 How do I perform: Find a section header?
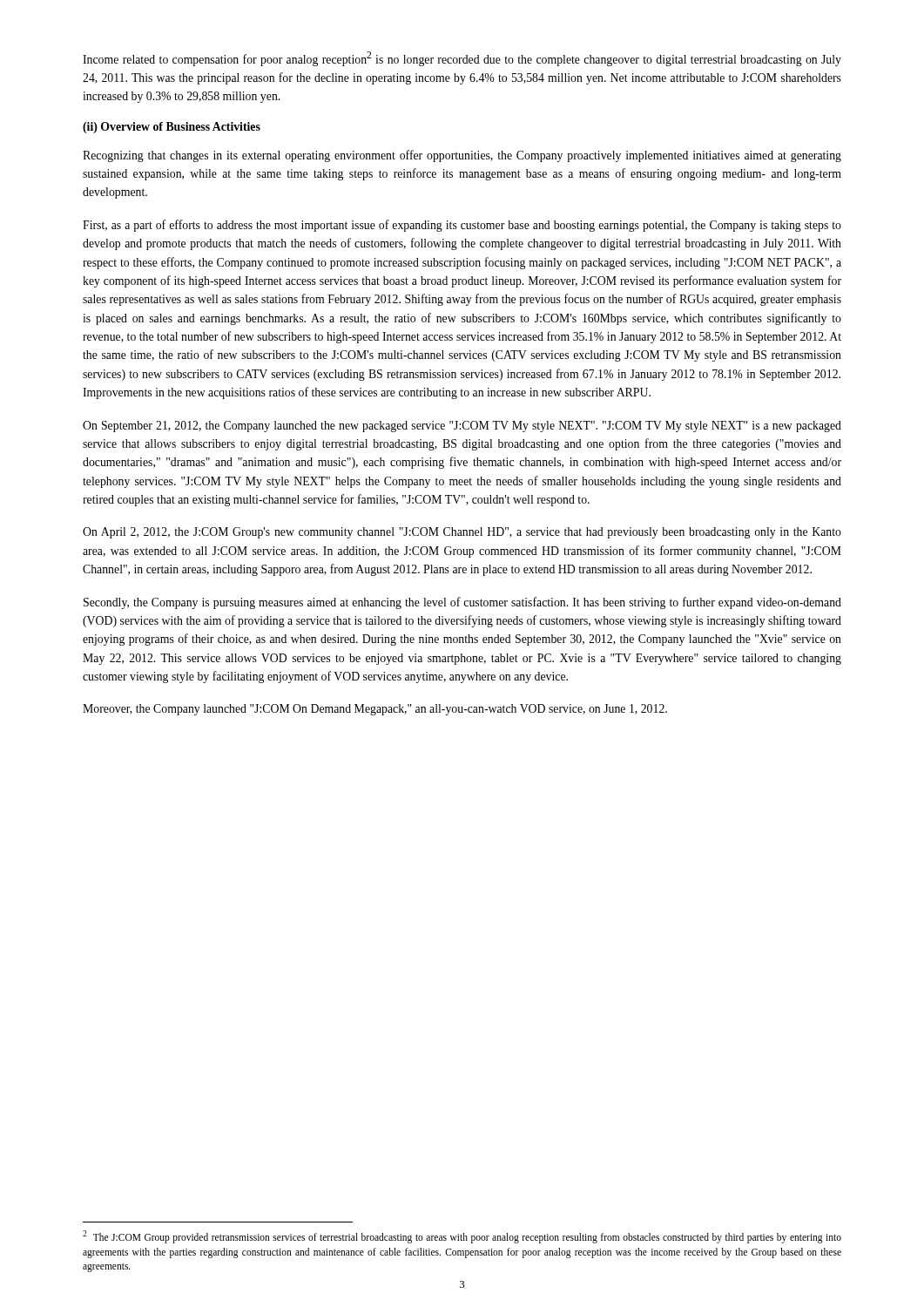point(171,127)
